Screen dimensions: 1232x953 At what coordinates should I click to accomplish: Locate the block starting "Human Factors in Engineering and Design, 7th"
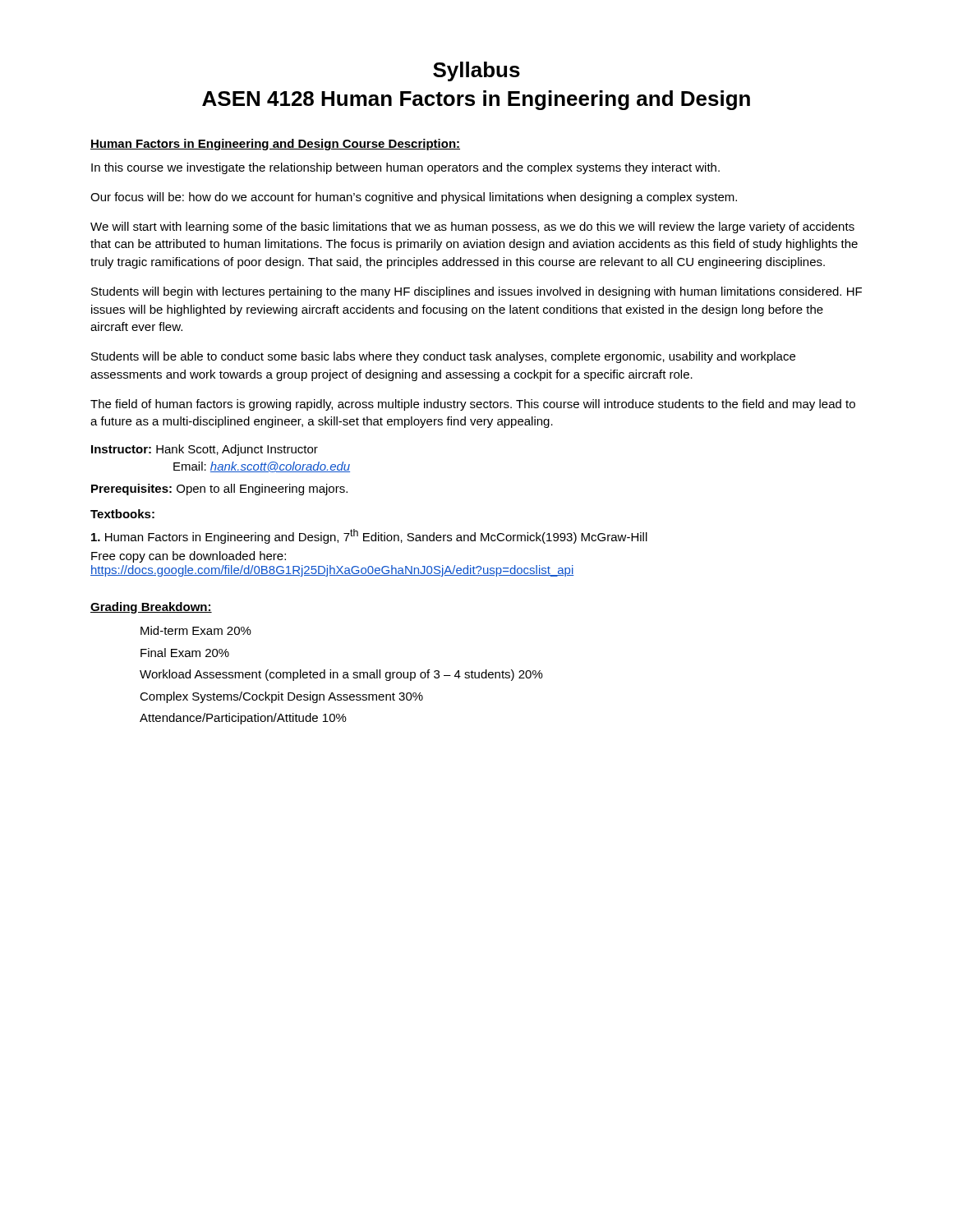click(369, 535)
